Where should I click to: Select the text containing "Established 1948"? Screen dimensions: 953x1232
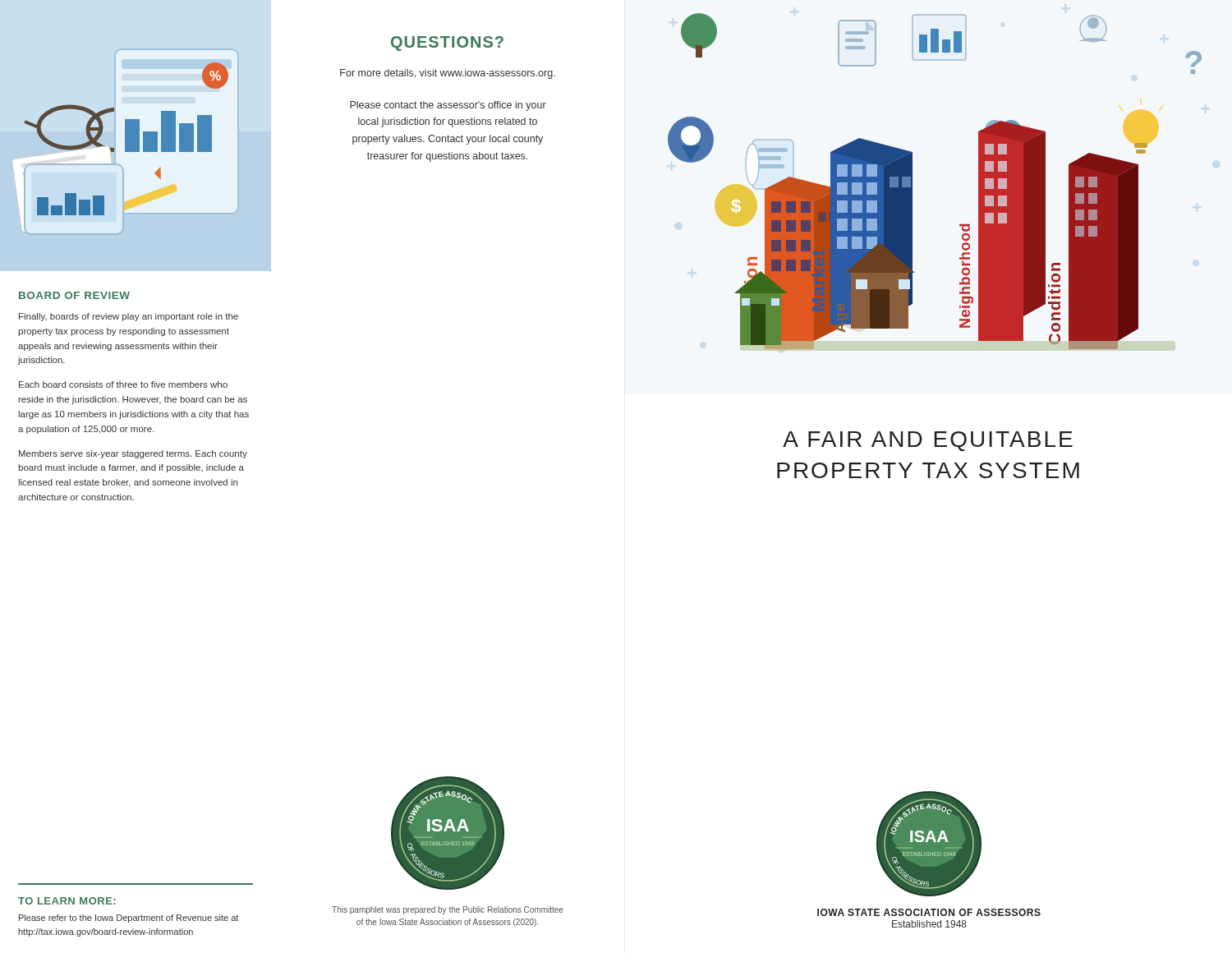coord(929,924)
